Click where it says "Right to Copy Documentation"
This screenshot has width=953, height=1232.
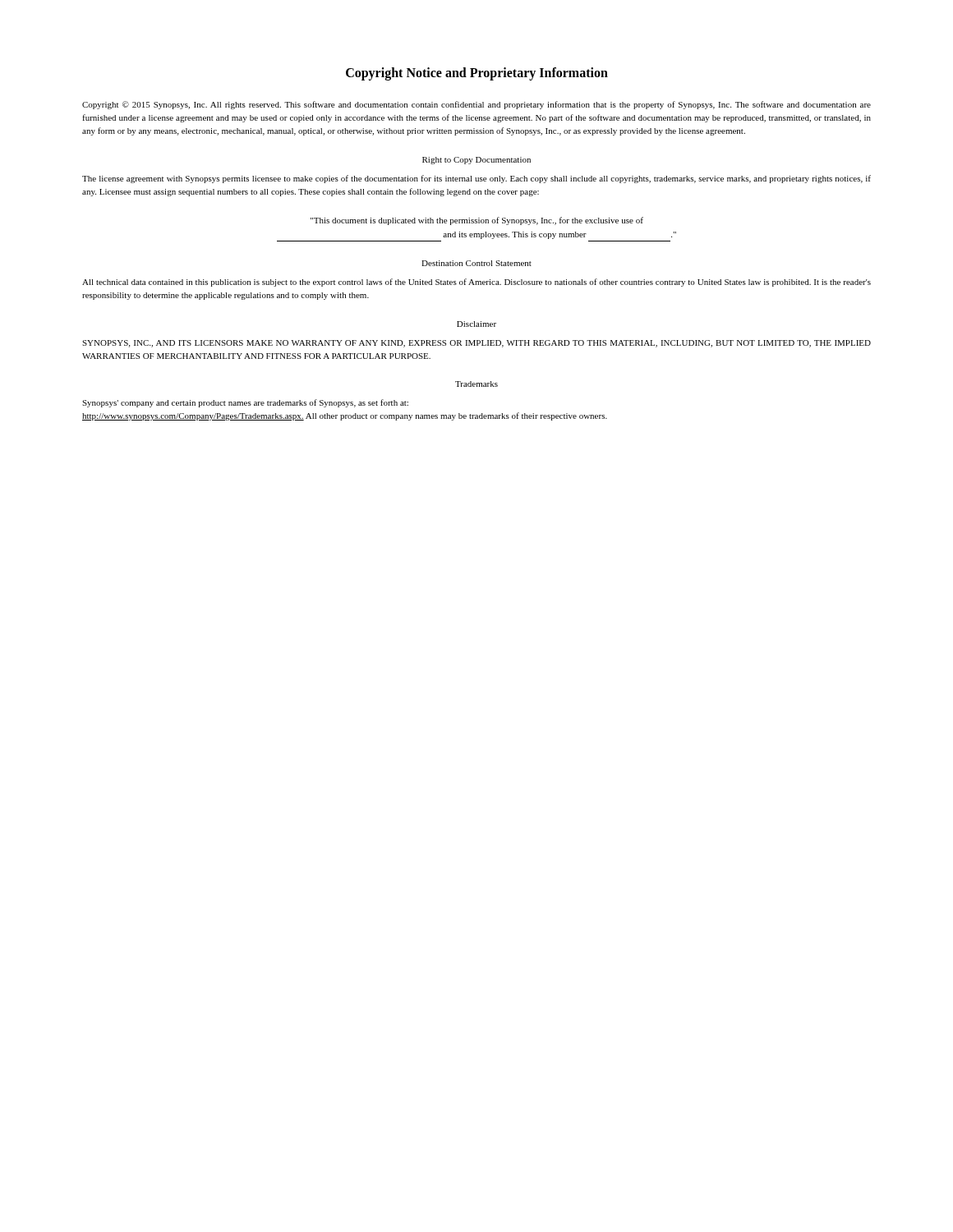coord(476,159)
